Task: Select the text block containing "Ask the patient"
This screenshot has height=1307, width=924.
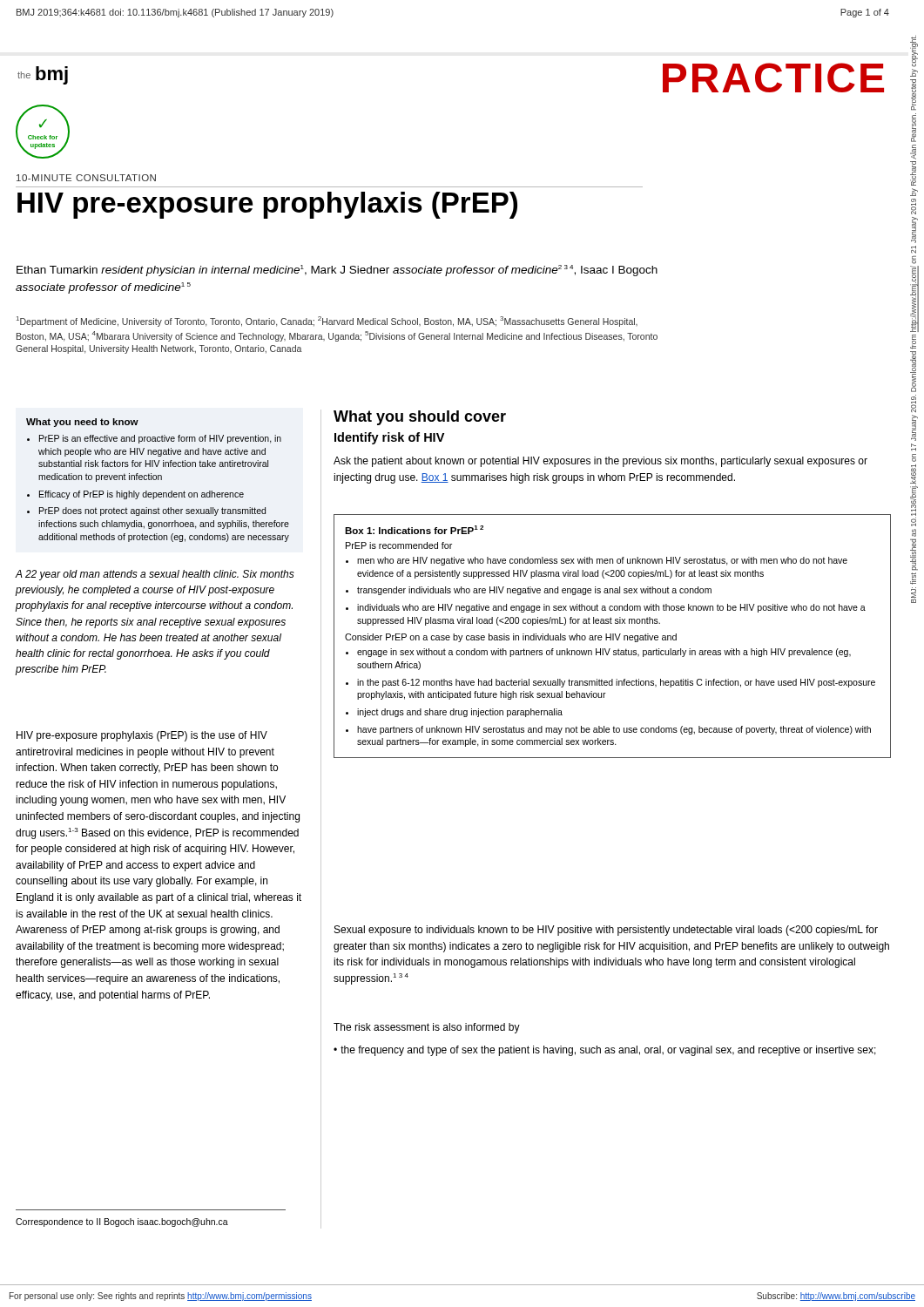Action: (x=600, y=469)
